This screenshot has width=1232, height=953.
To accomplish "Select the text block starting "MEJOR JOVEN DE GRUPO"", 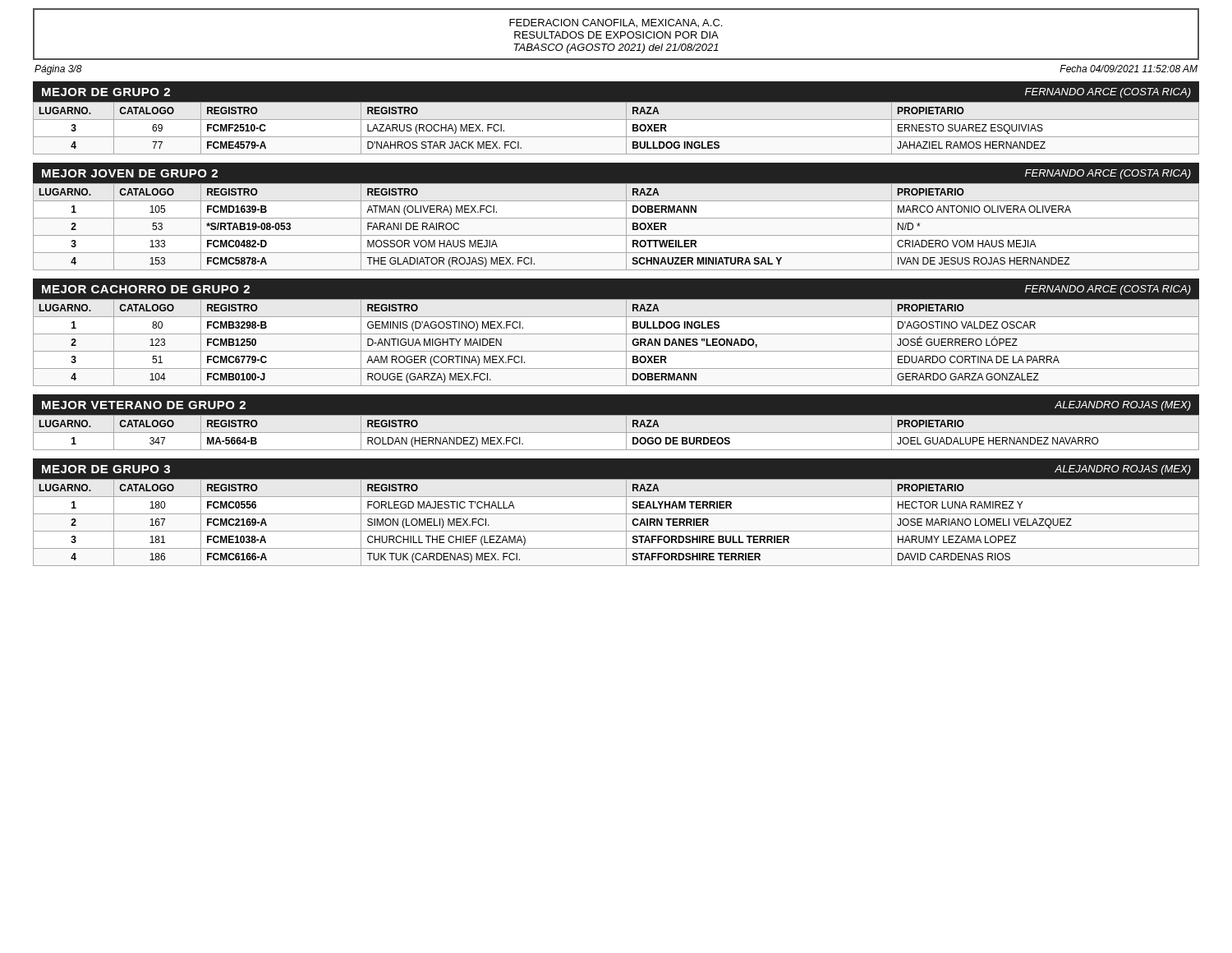I will tap(616, 173).
